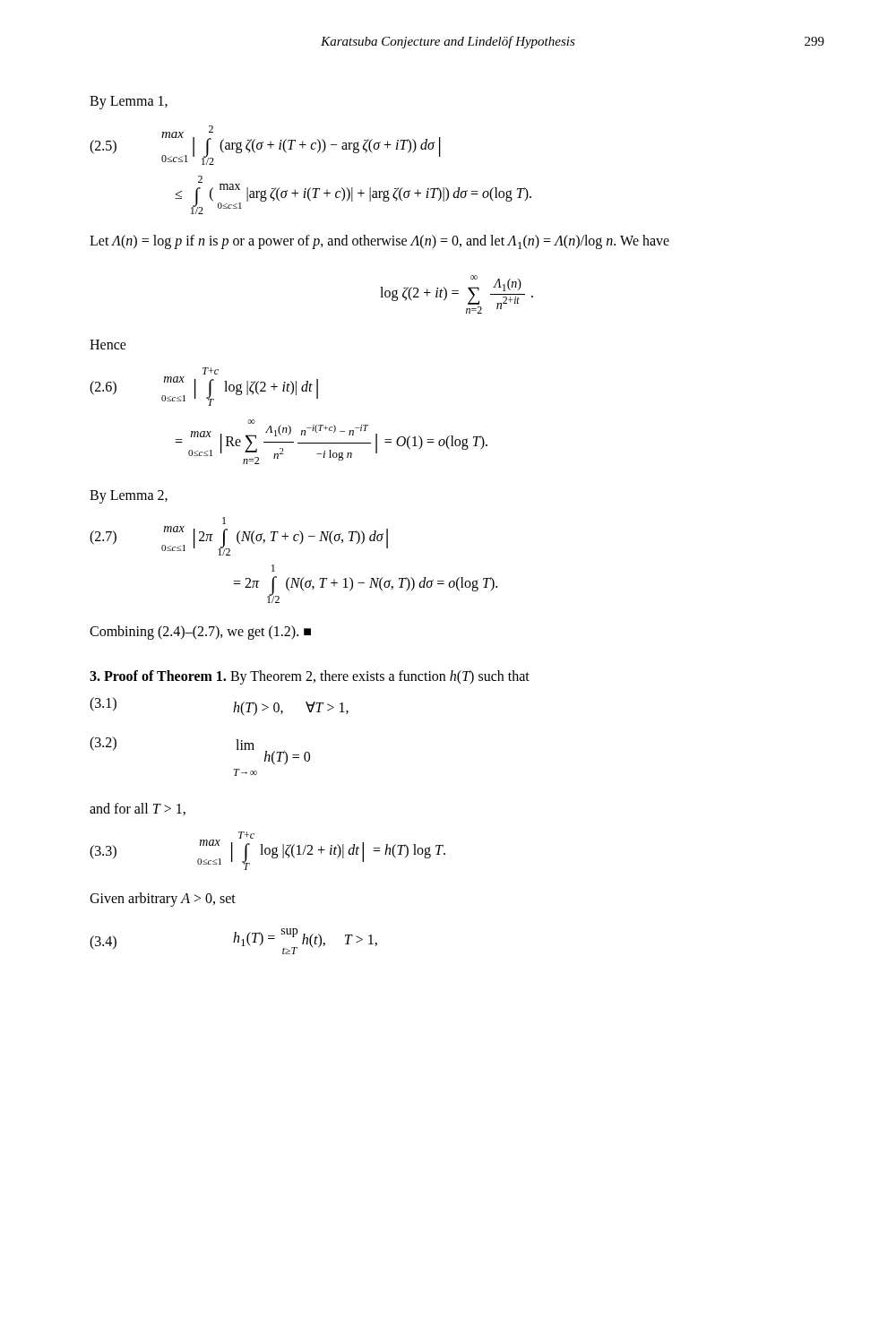
Task: Select the text containing "By Lemma 1,"
Action: [129, 101]
